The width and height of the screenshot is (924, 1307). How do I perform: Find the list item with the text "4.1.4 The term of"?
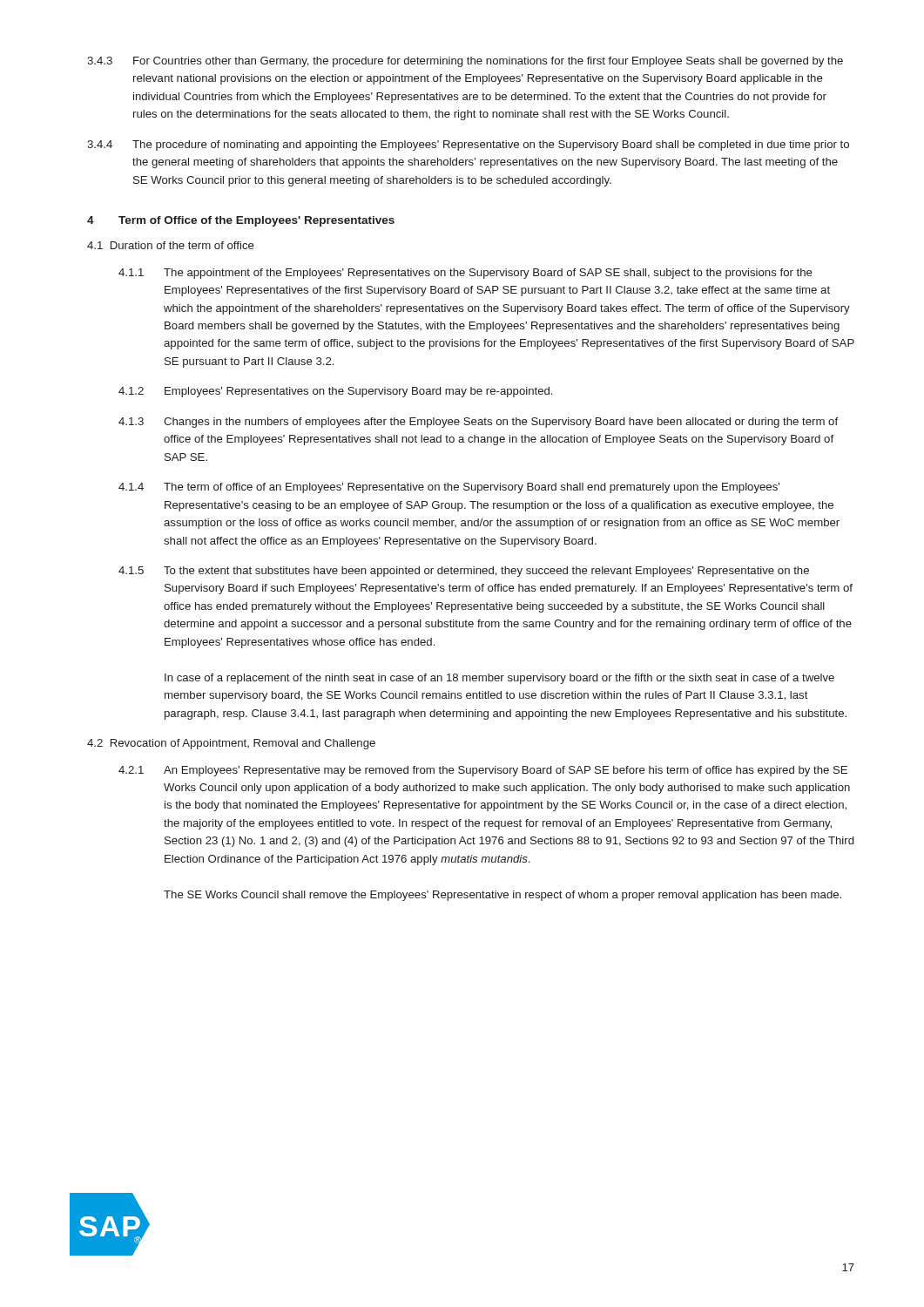[x=486, y=514]
